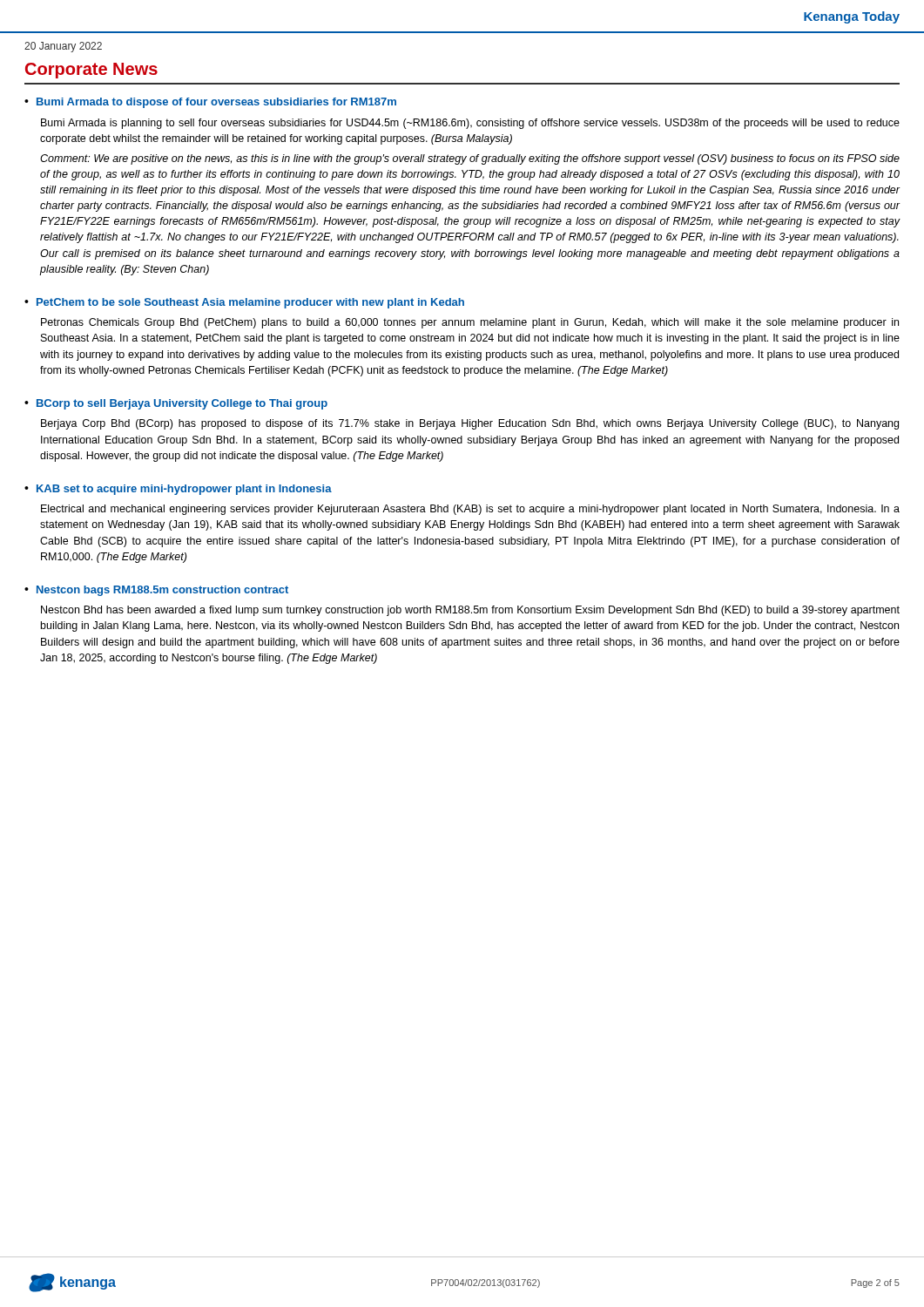924x1307 pixels.
Task: Point to "Corporate News"
Action: click(91, 69)
